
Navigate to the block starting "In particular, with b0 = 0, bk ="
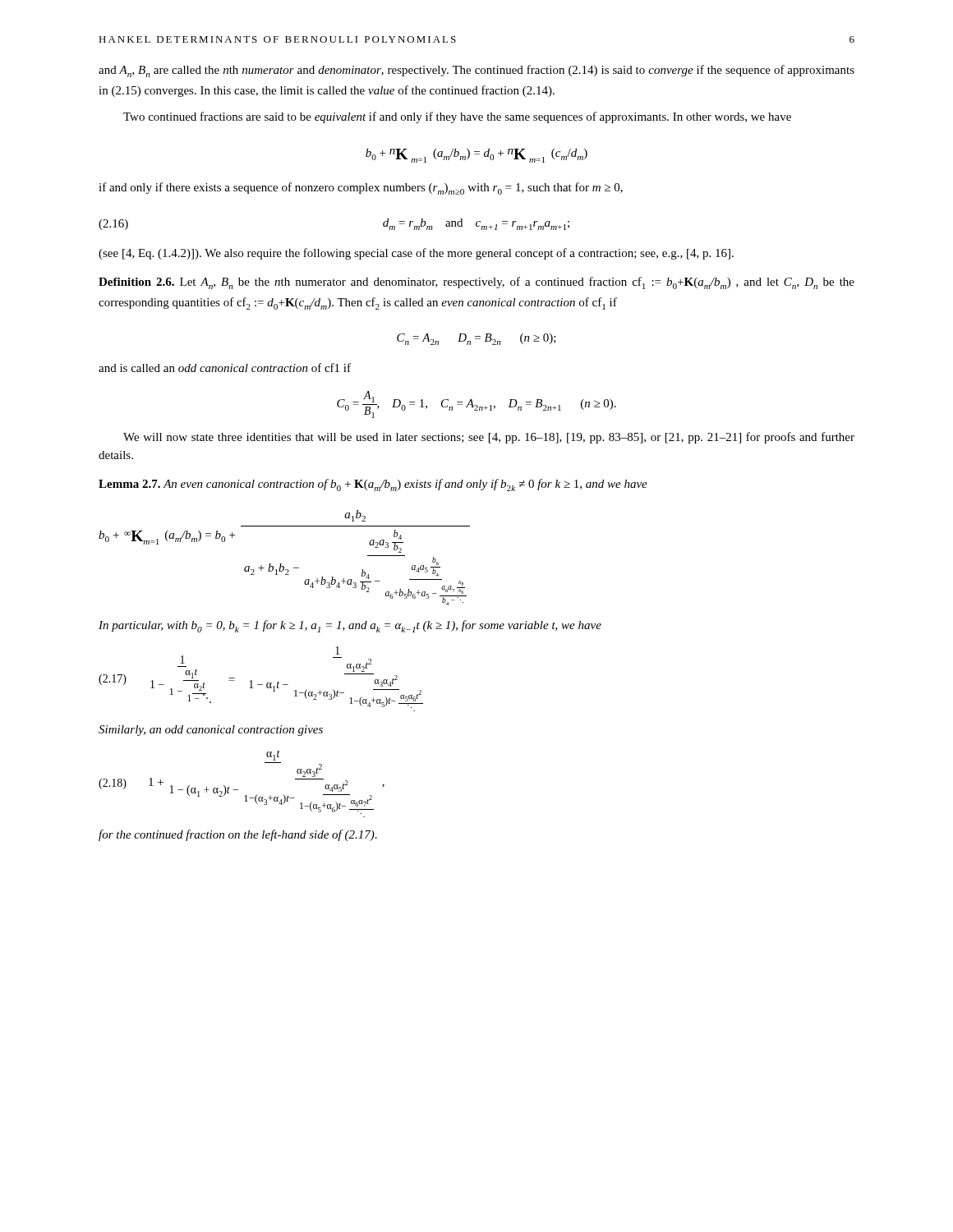coord(476,626)
